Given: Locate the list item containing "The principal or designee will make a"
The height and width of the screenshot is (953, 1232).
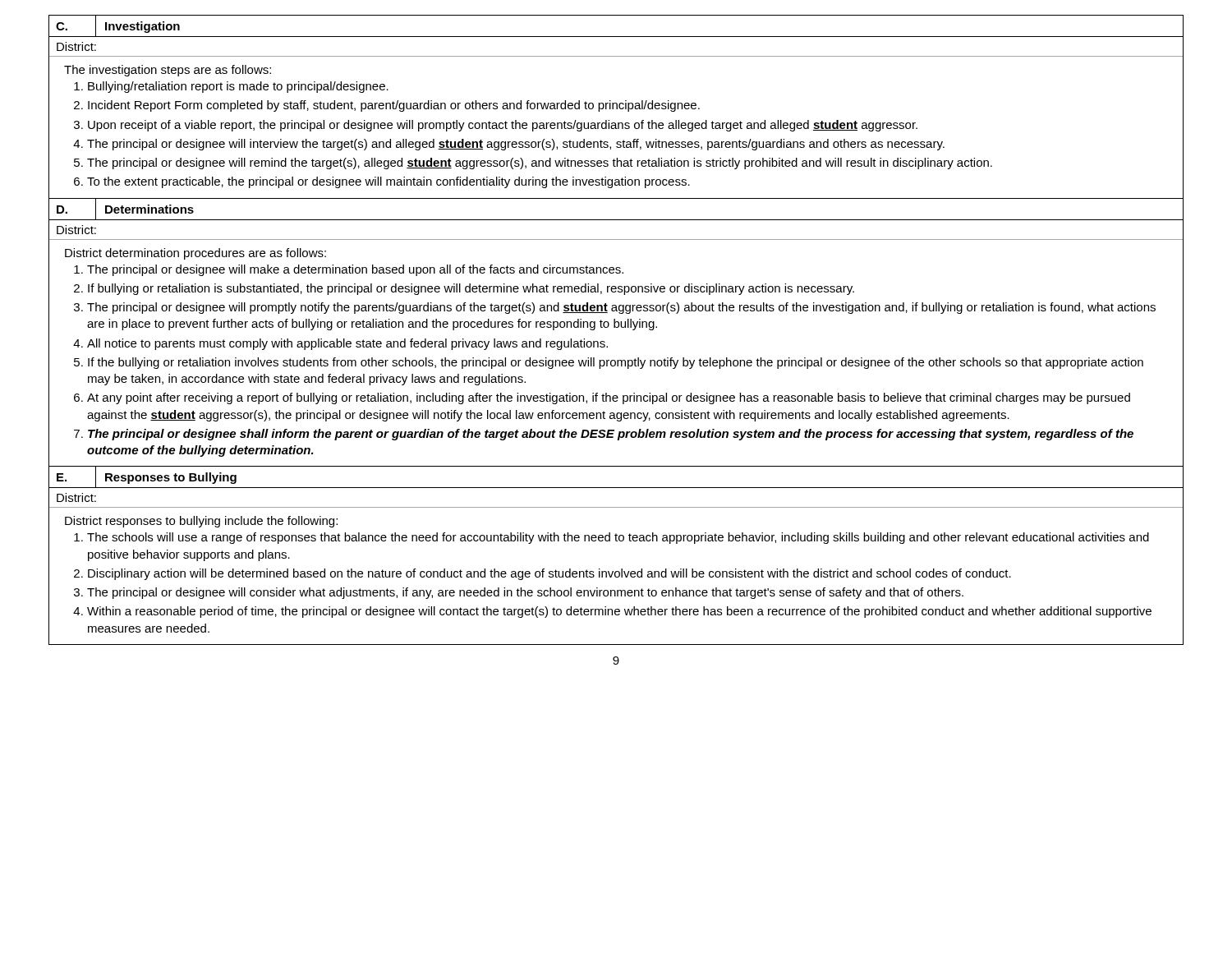Looking at the screenshot, I should click(356, 269).
